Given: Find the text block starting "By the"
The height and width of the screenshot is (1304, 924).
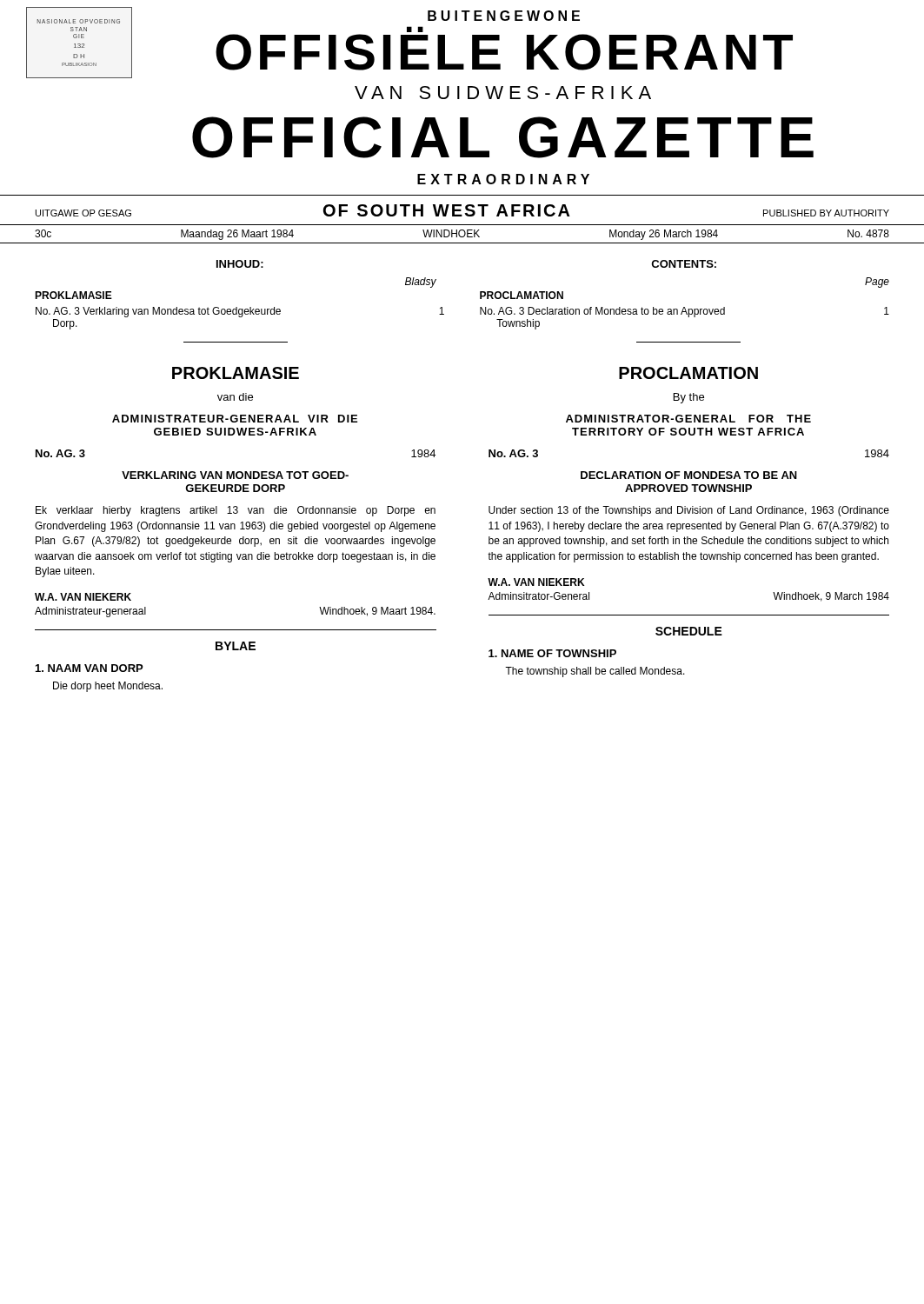Looking at the screenshot, I should (689, 397).
